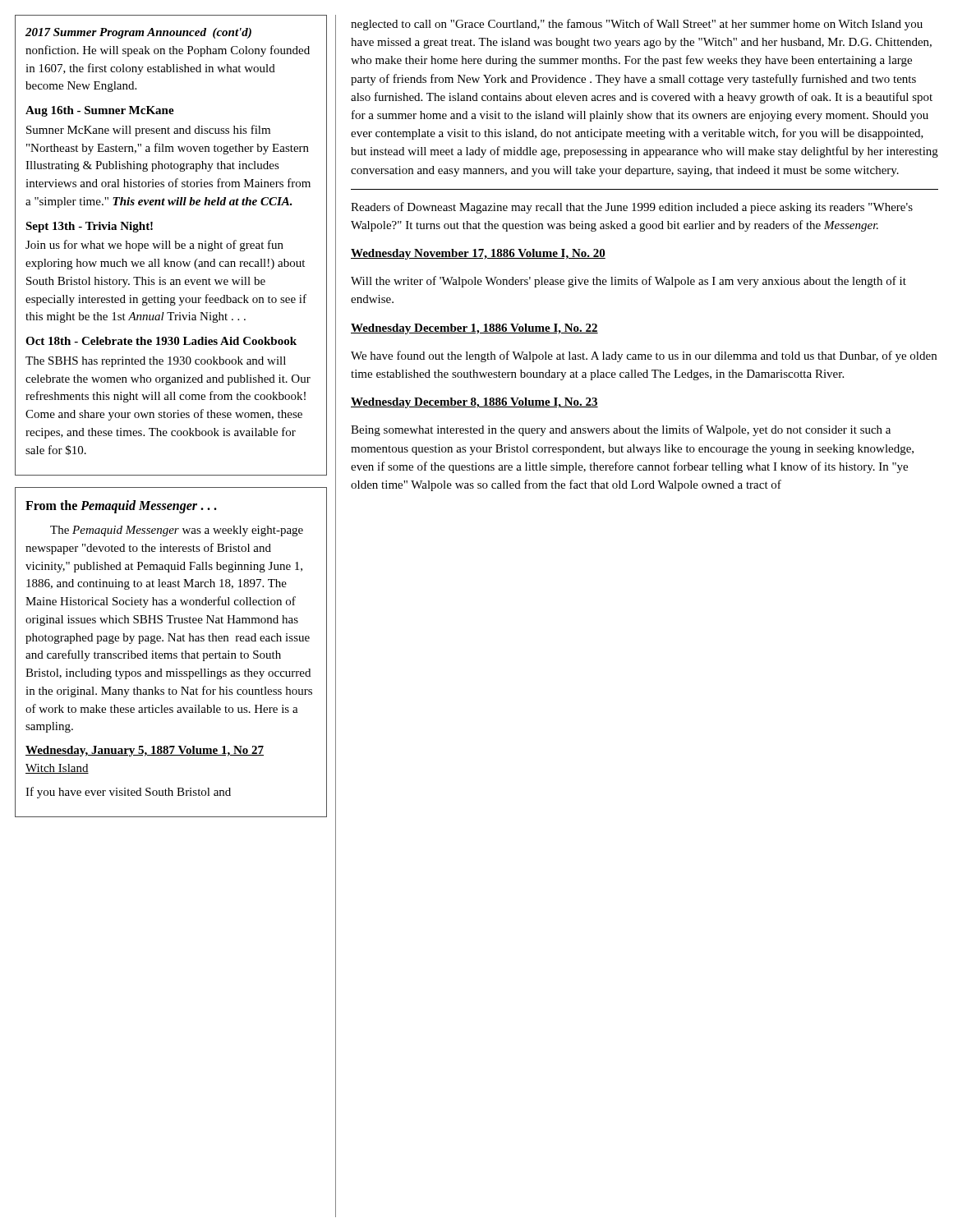The width and height of the screenshot is (953, 1232).
Task: Select the section header that says "Wednesday November 17, 1886 Volume I, No. 20"
Action: [478, 254]
